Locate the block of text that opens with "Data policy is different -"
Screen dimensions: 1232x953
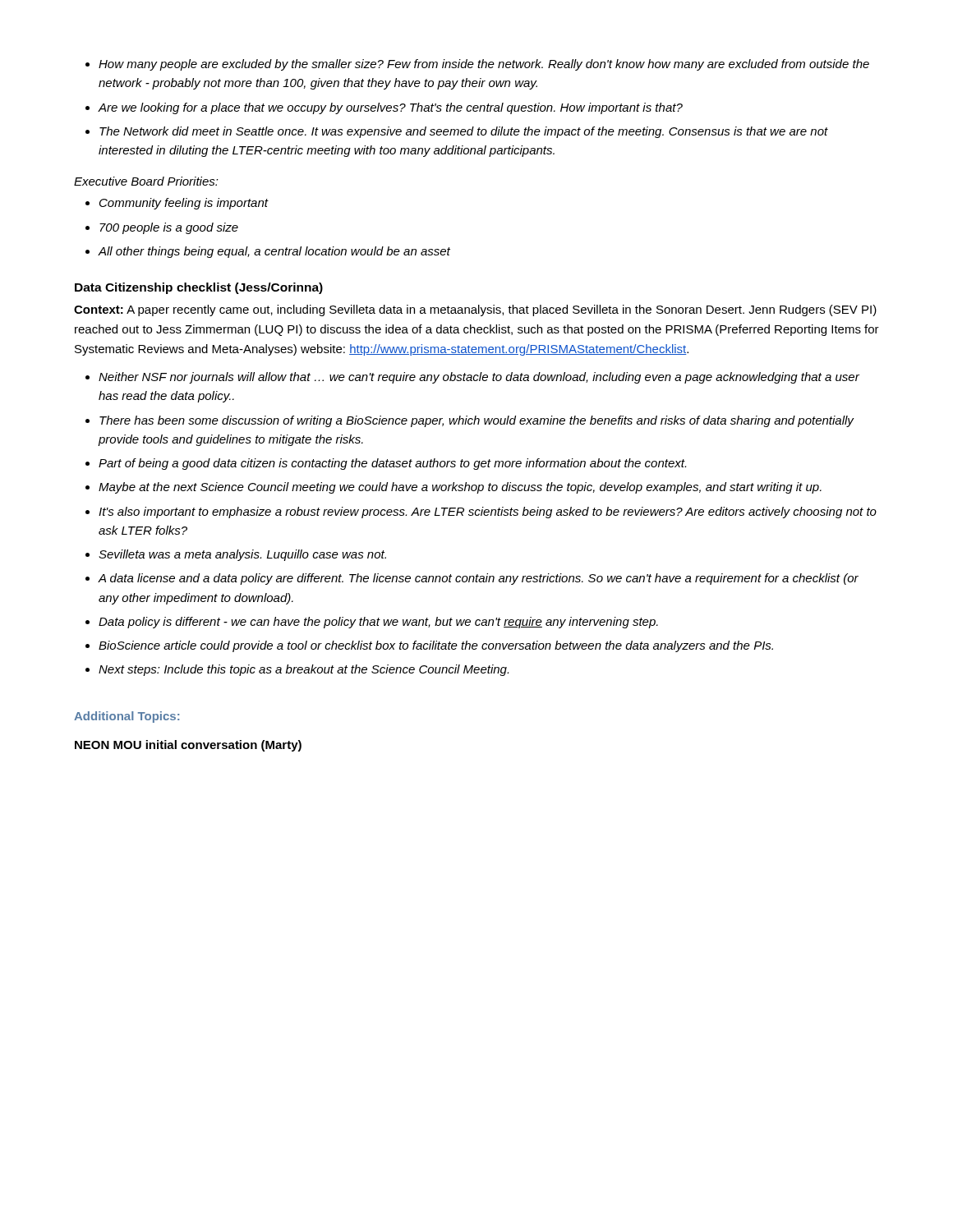[x=489, y=621]
